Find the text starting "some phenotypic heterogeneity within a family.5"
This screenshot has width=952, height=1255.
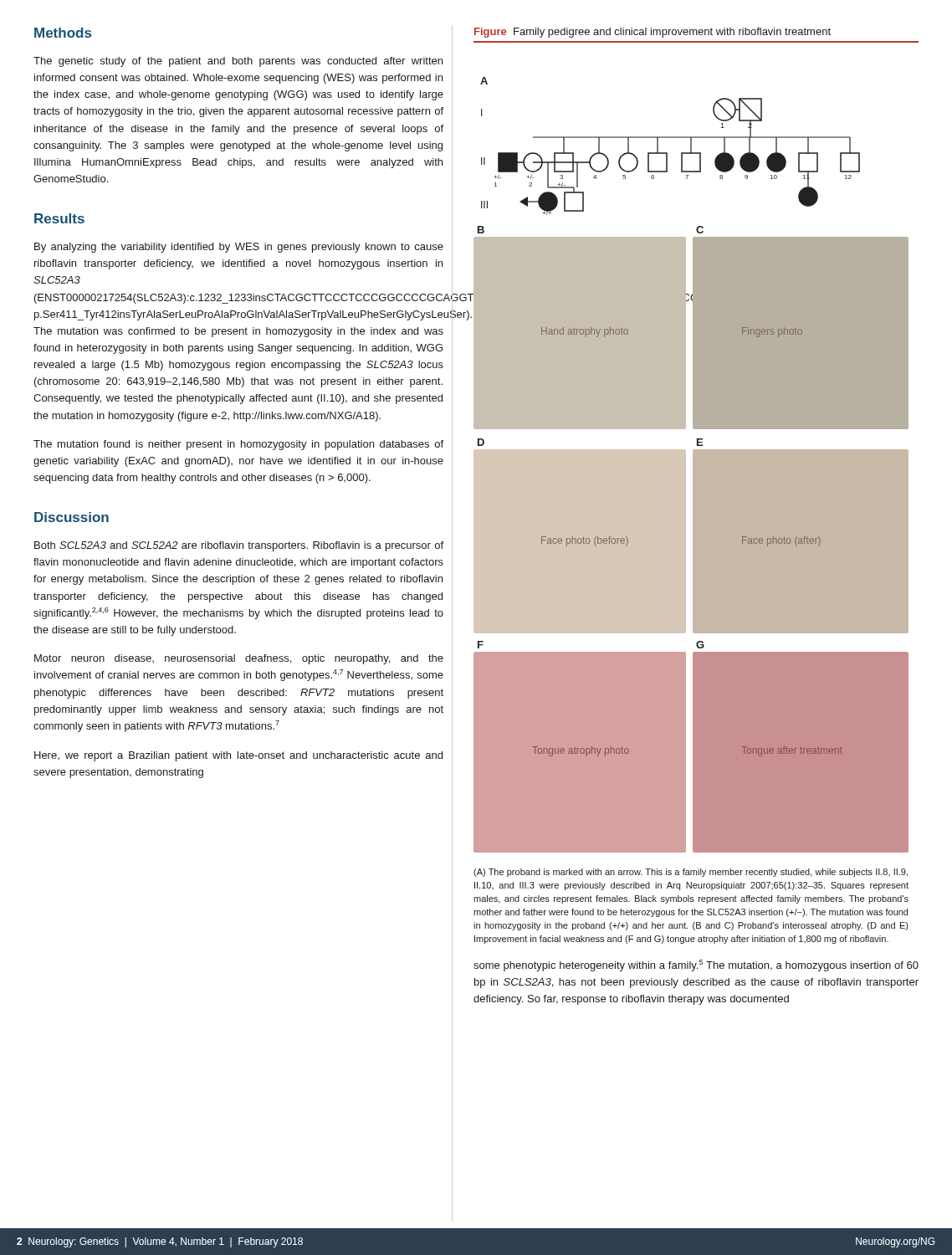(x=696, y=982)
